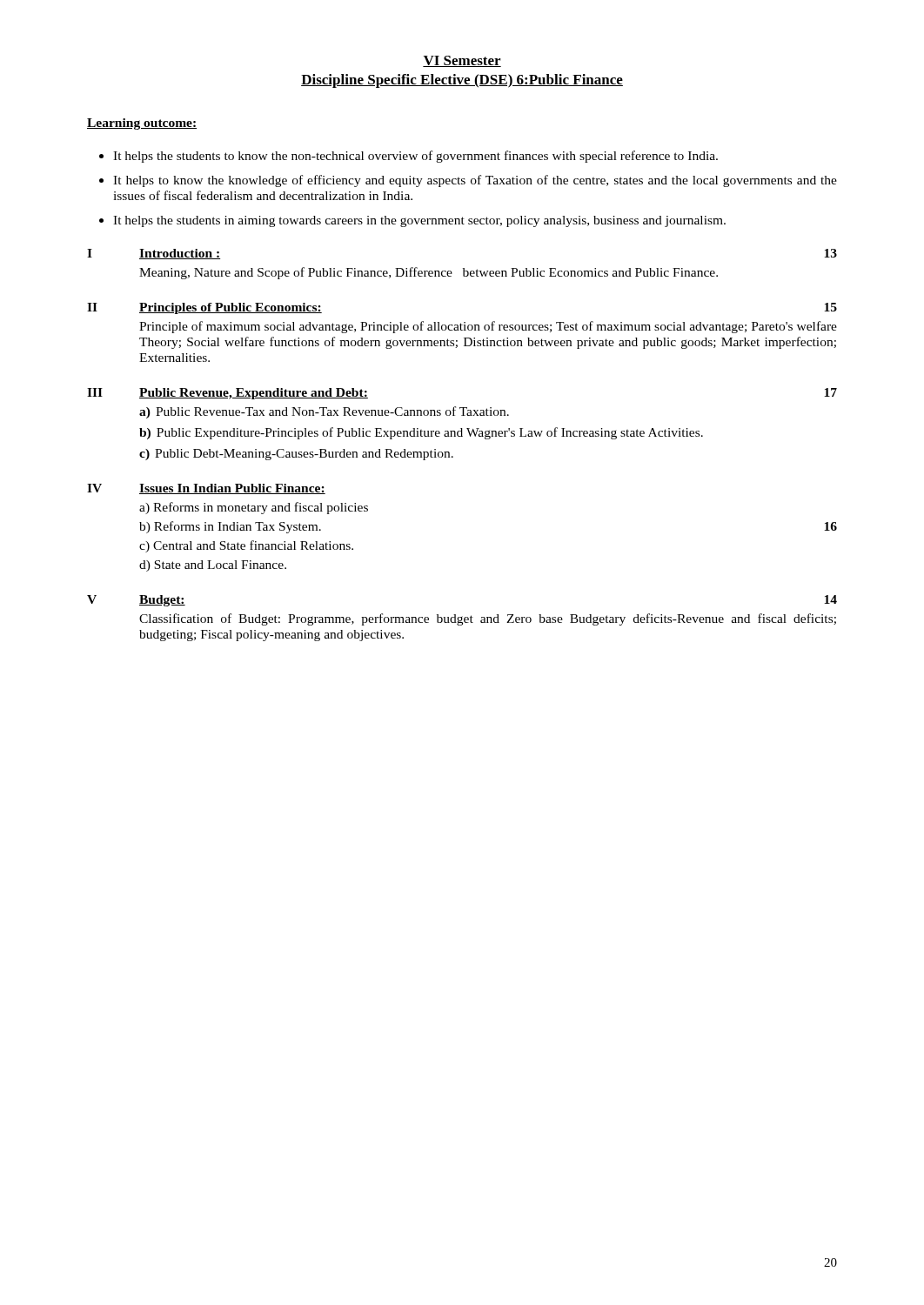The height and width of the screenshot is (1305, 924).
Task: Locate the list item that reads "a)Public Revenue-Tax and Non-Tax Revenue-Cannons of"
Action: [324, 411]
